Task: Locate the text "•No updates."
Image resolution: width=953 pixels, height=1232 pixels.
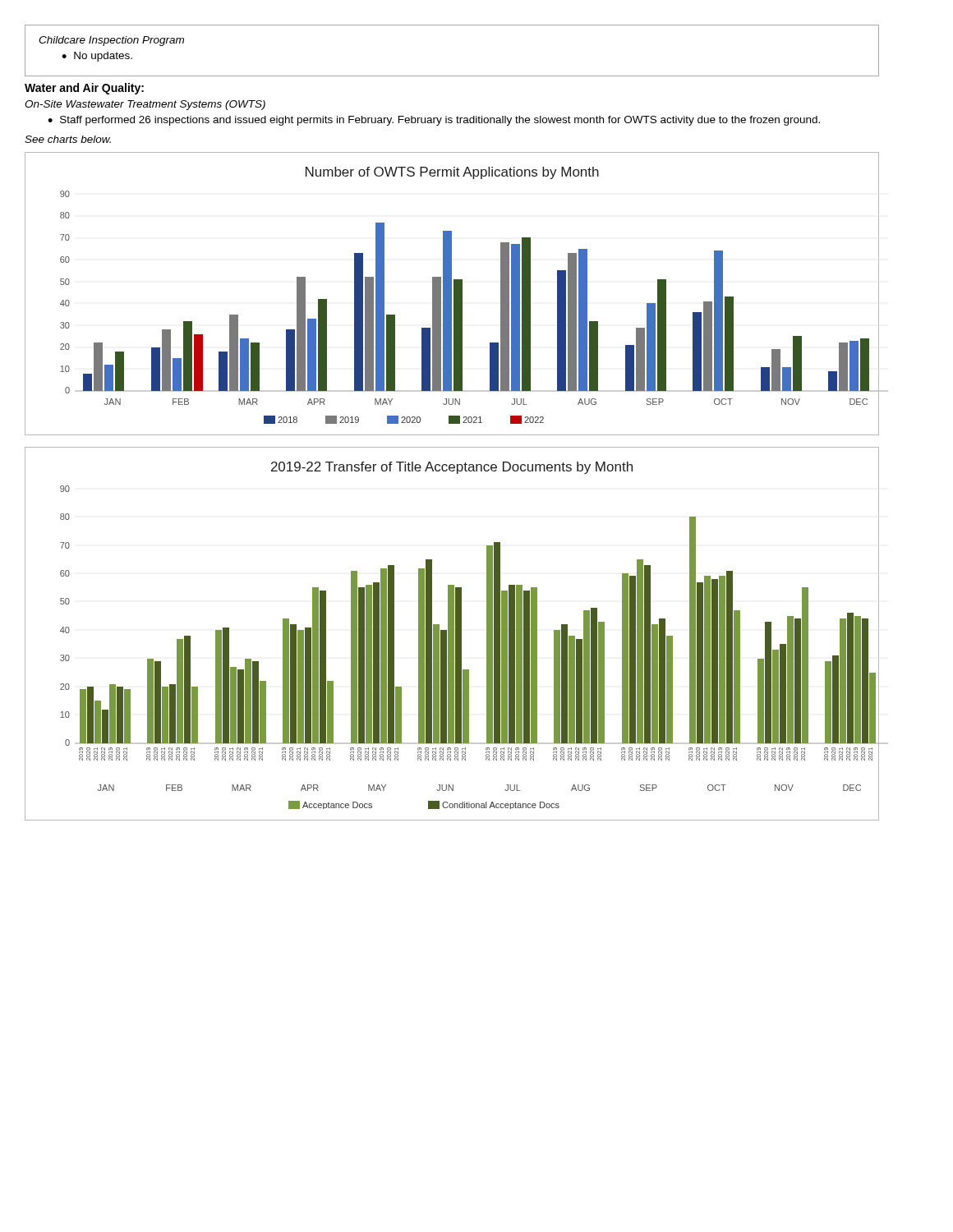Action: click(x=97, y=57)
